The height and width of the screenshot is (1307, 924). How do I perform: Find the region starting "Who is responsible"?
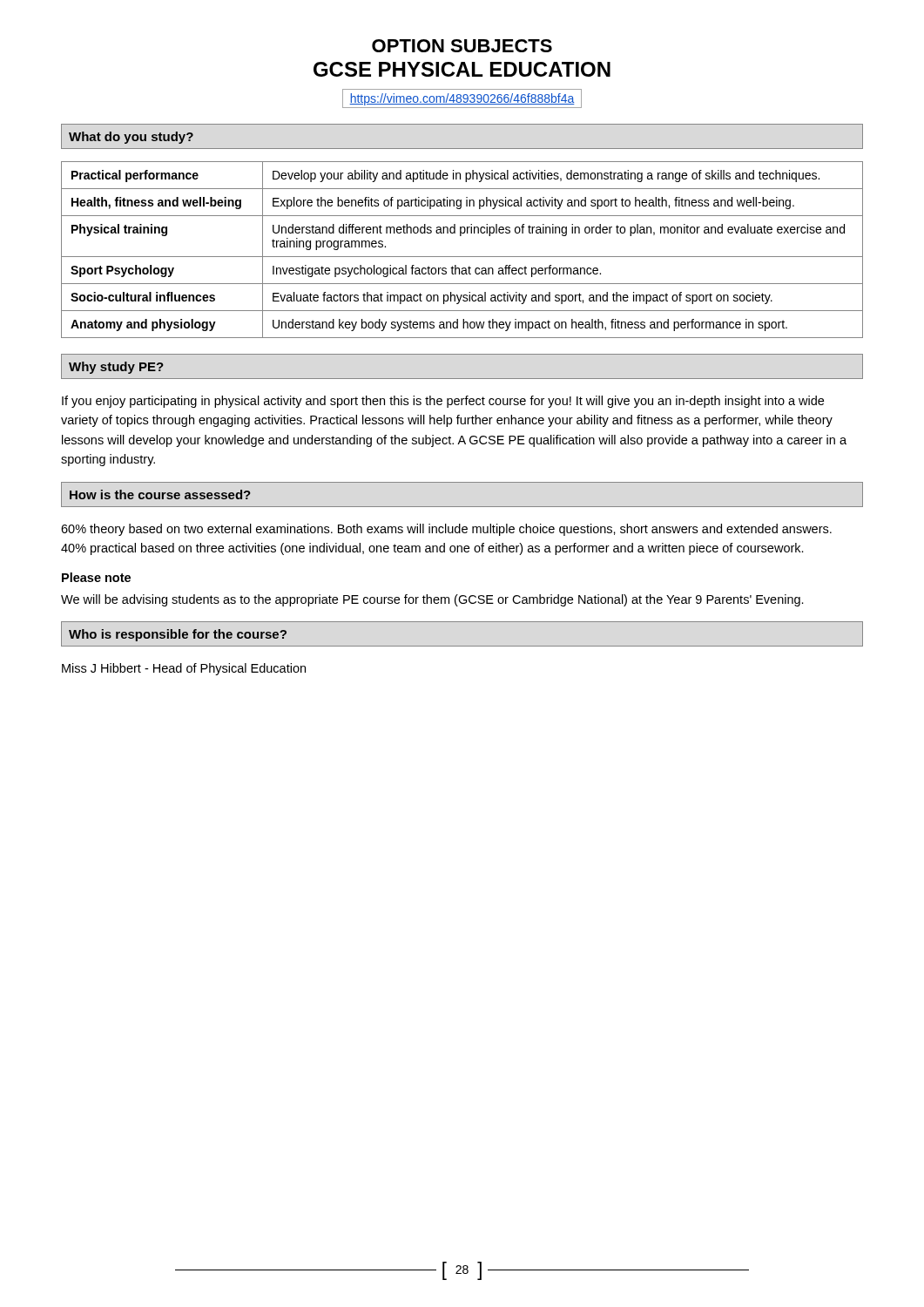pyautogui.click(x=178, y=634)
